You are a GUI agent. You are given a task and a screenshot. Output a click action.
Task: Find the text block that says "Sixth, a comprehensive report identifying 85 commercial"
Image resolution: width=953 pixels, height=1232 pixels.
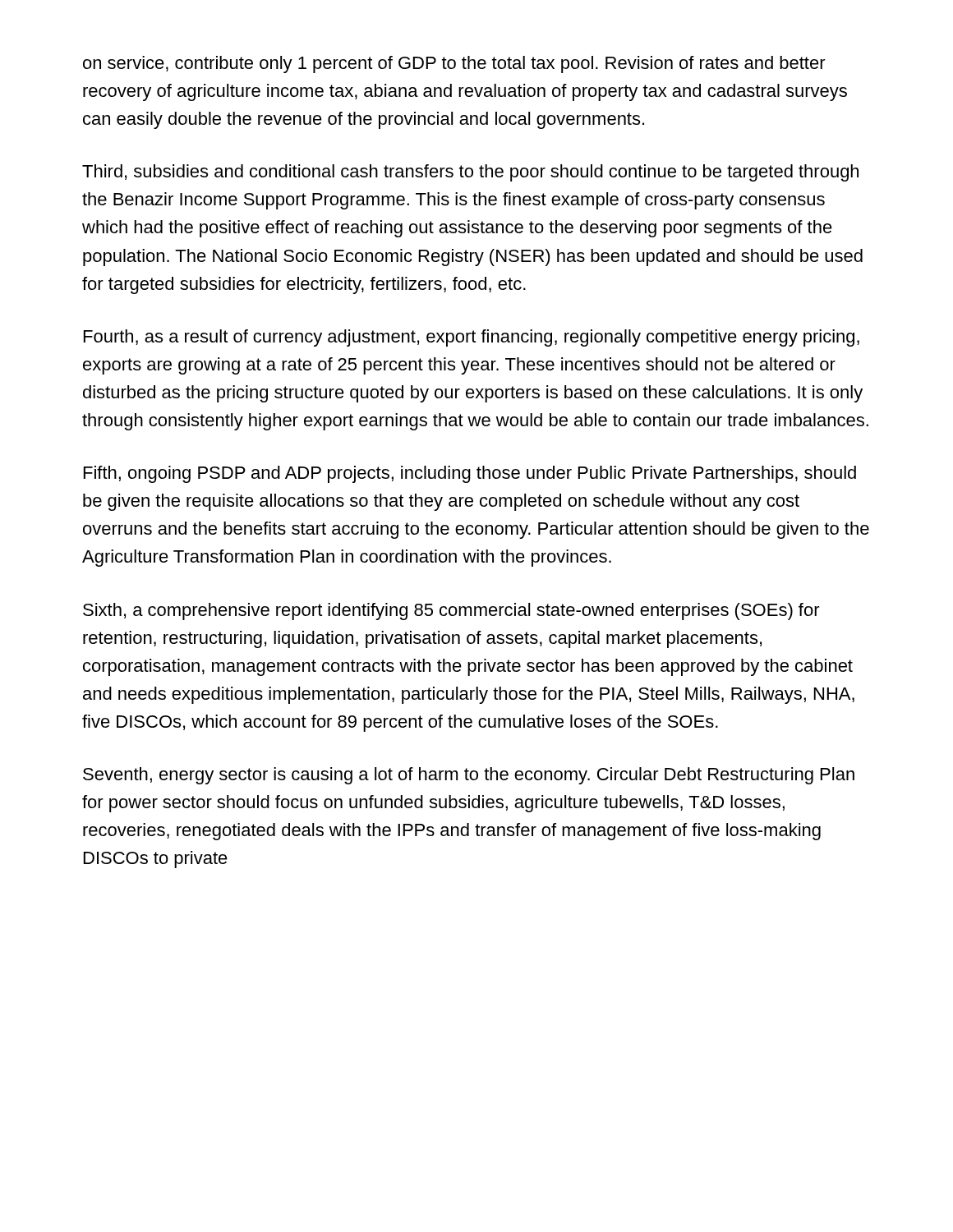click(x=469, y=665)
